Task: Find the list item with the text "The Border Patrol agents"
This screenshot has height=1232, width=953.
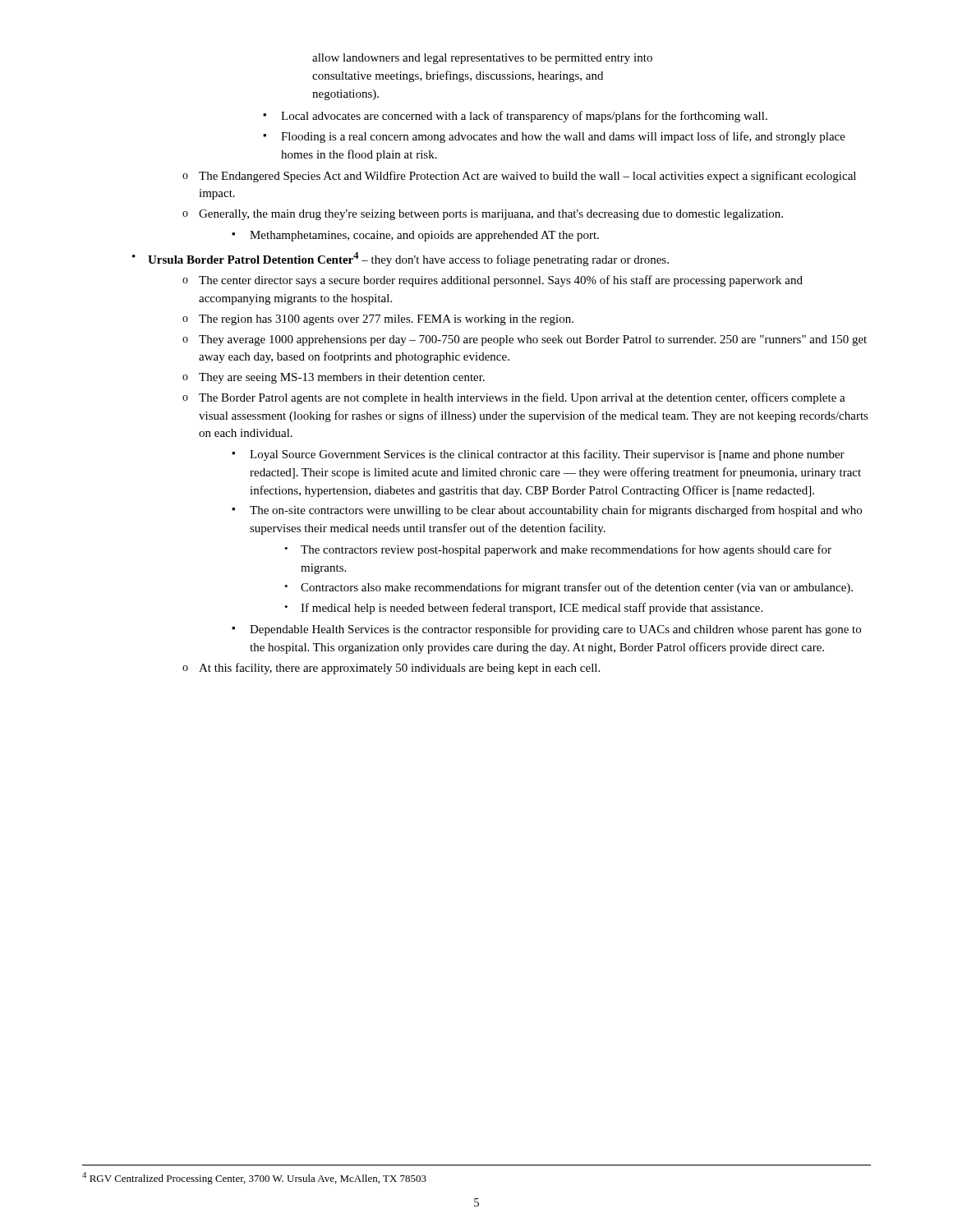Action: 535,524
